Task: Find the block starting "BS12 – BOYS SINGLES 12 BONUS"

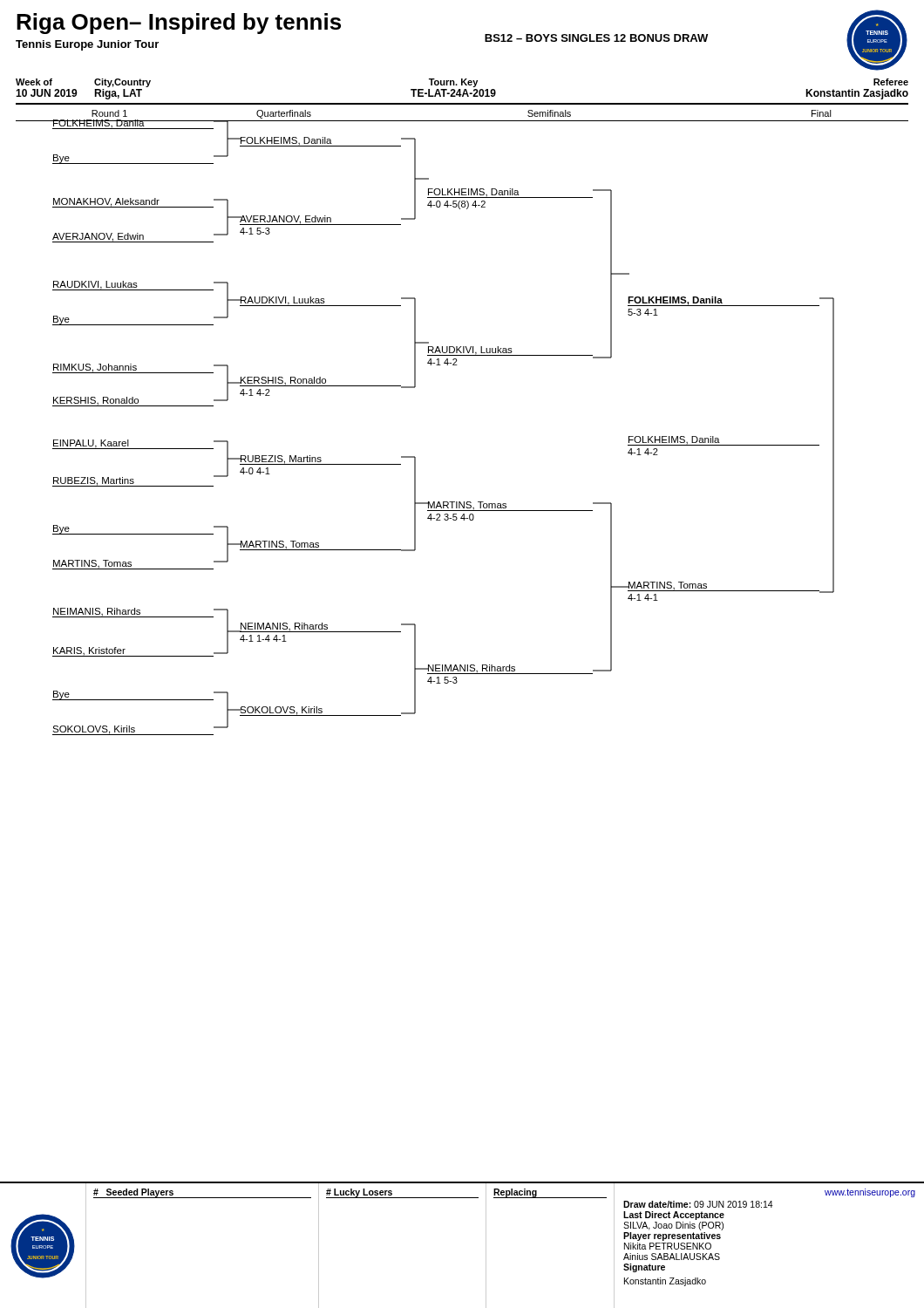Action: pos(596,38)
